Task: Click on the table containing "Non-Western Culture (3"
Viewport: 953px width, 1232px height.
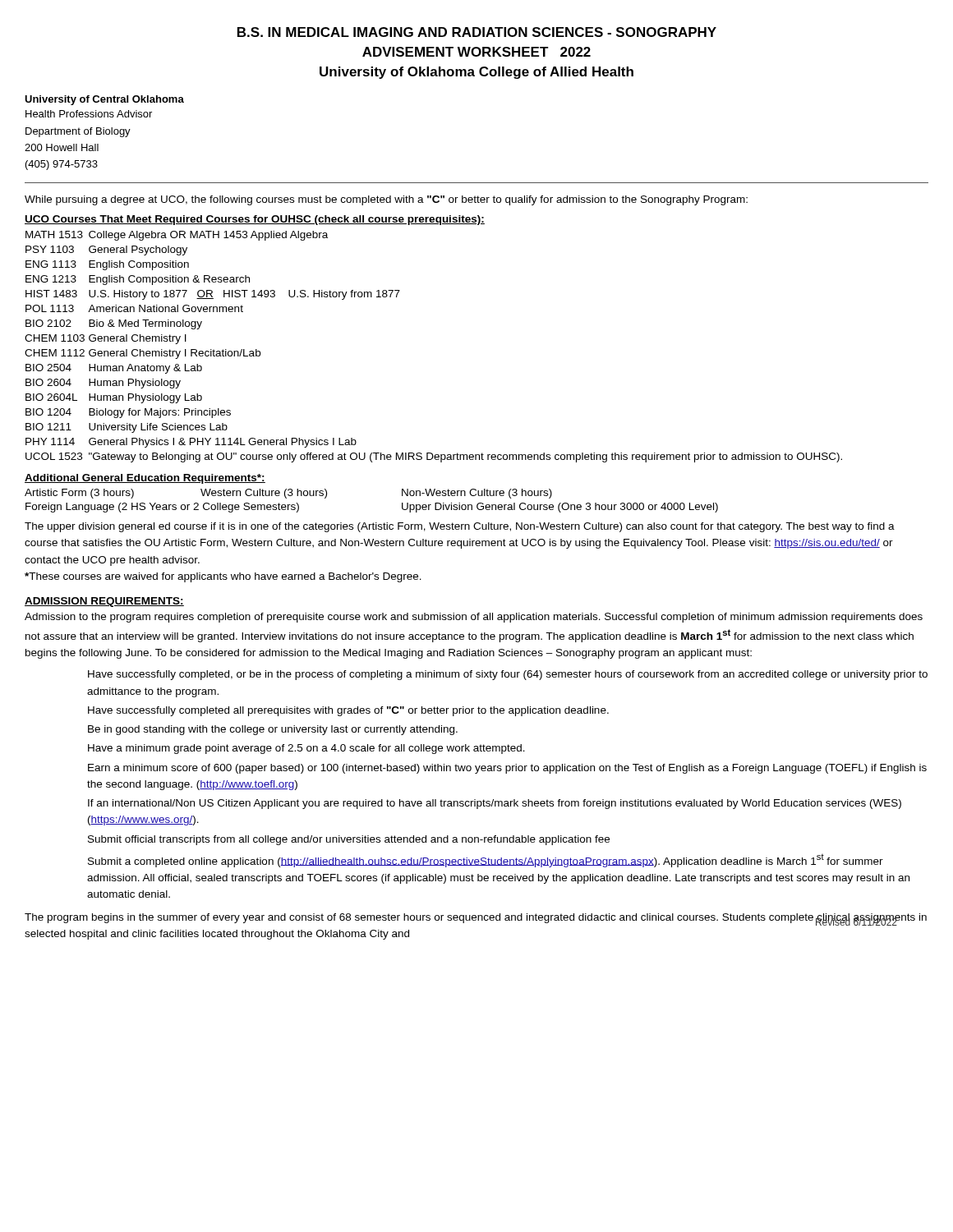Action: click(x=476, y=500)
